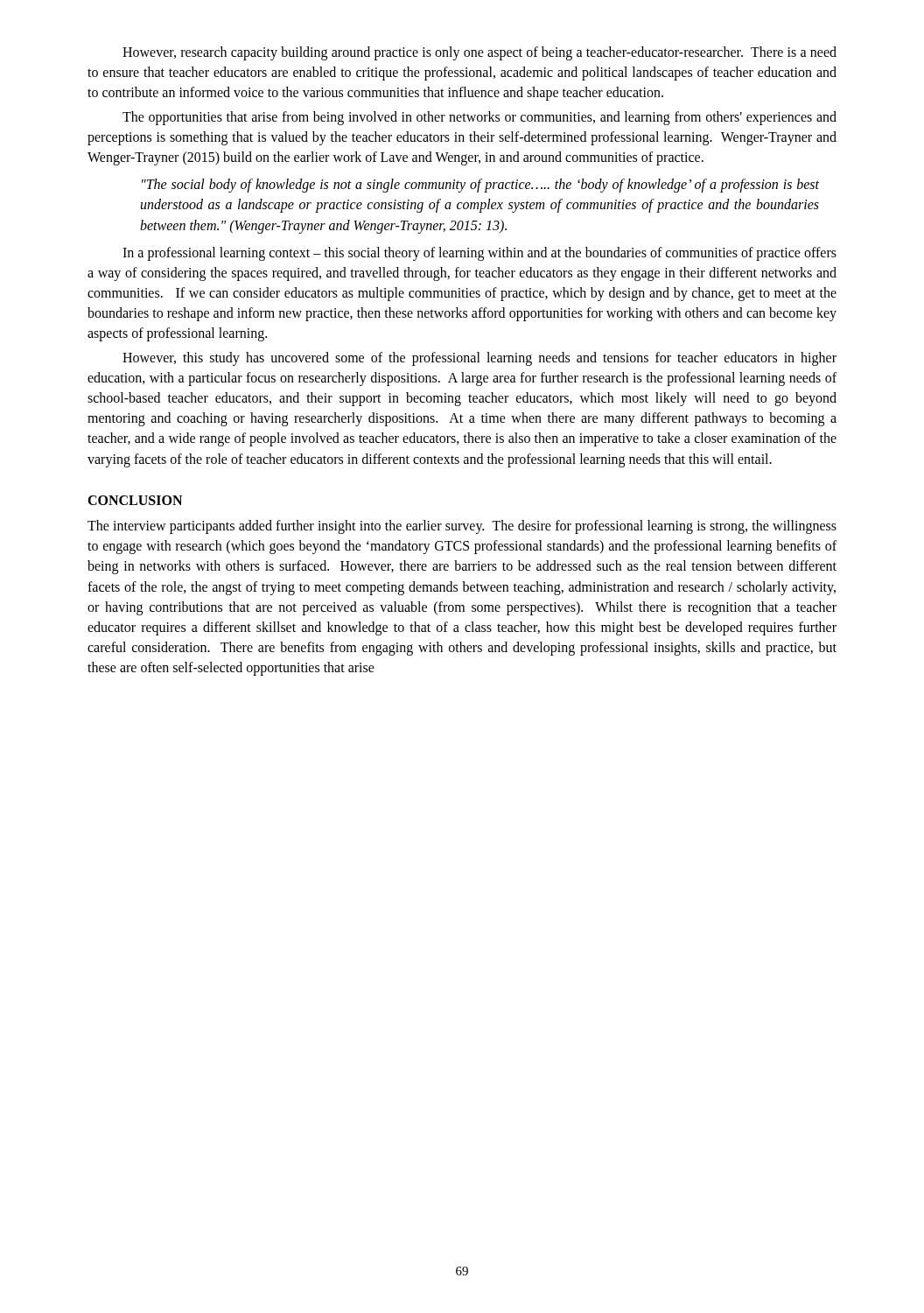Where is the passage that starts "In a professional learning context – this"?
The image size is (924, 1313).
click(x=462, y=293)
